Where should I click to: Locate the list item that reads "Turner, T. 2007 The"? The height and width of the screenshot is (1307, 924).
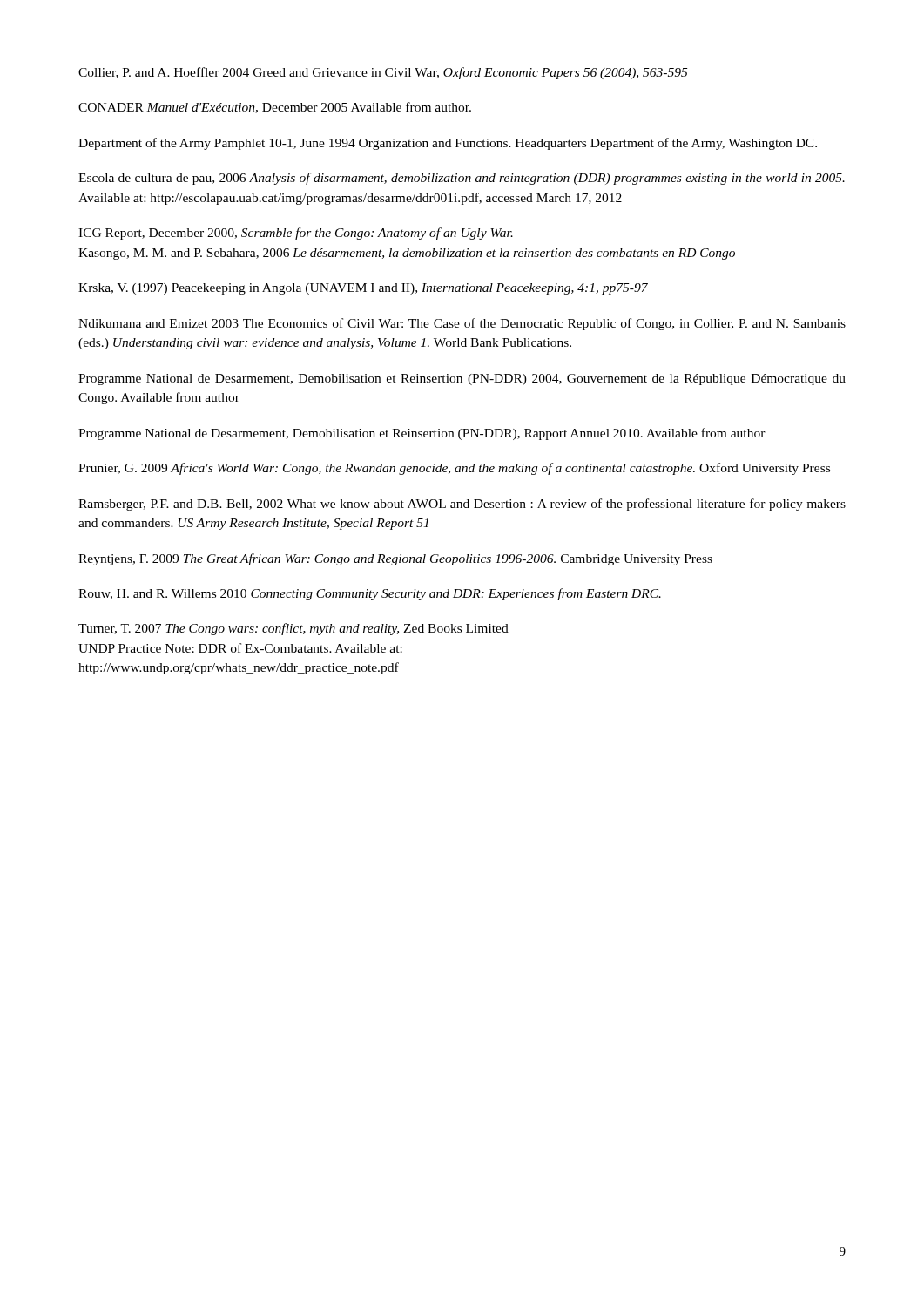(x=293, y=648)
